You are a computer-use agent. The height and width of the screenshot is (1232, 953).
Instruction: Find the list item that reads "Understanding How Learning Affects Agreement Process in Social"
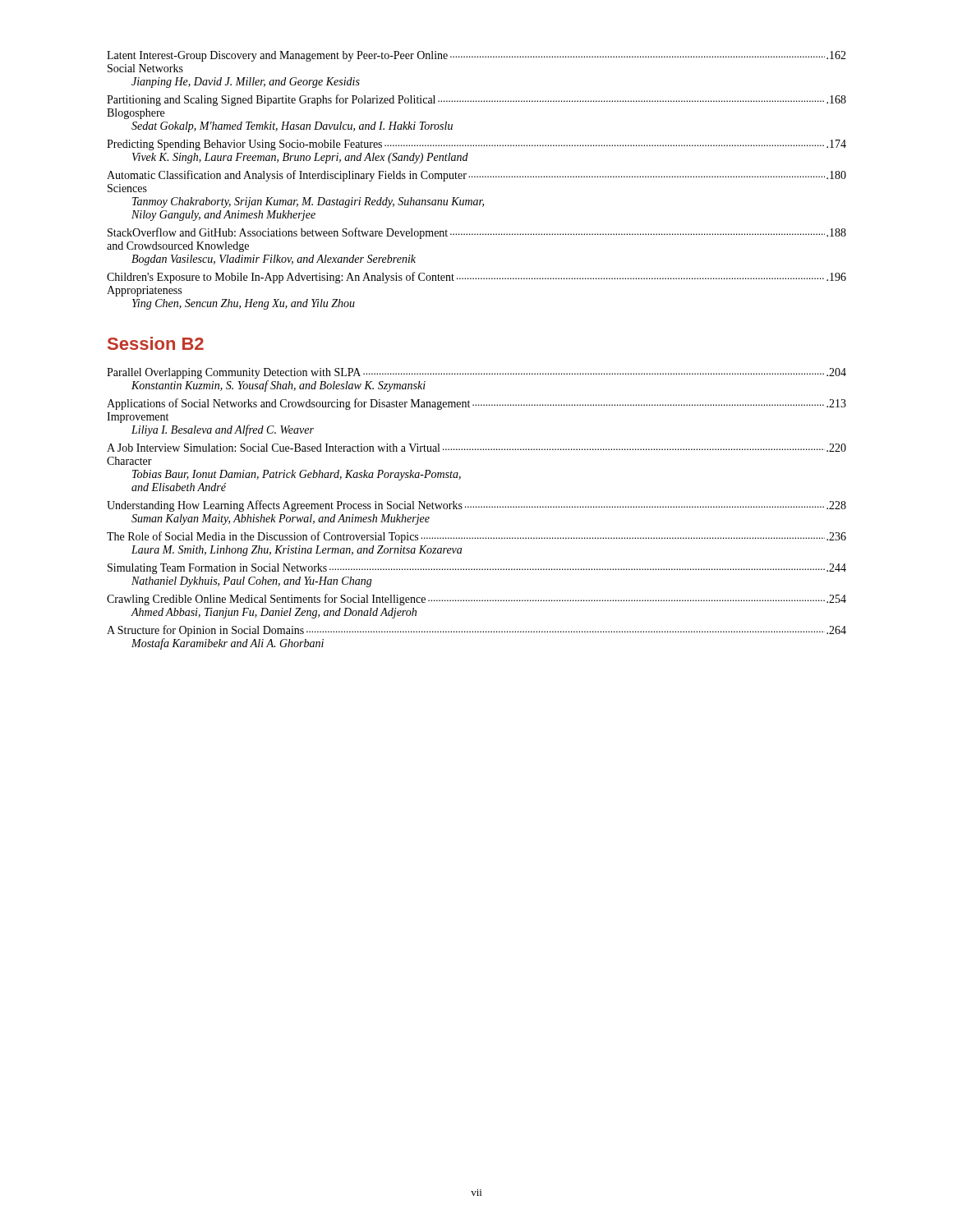click(x=476, y=513)
